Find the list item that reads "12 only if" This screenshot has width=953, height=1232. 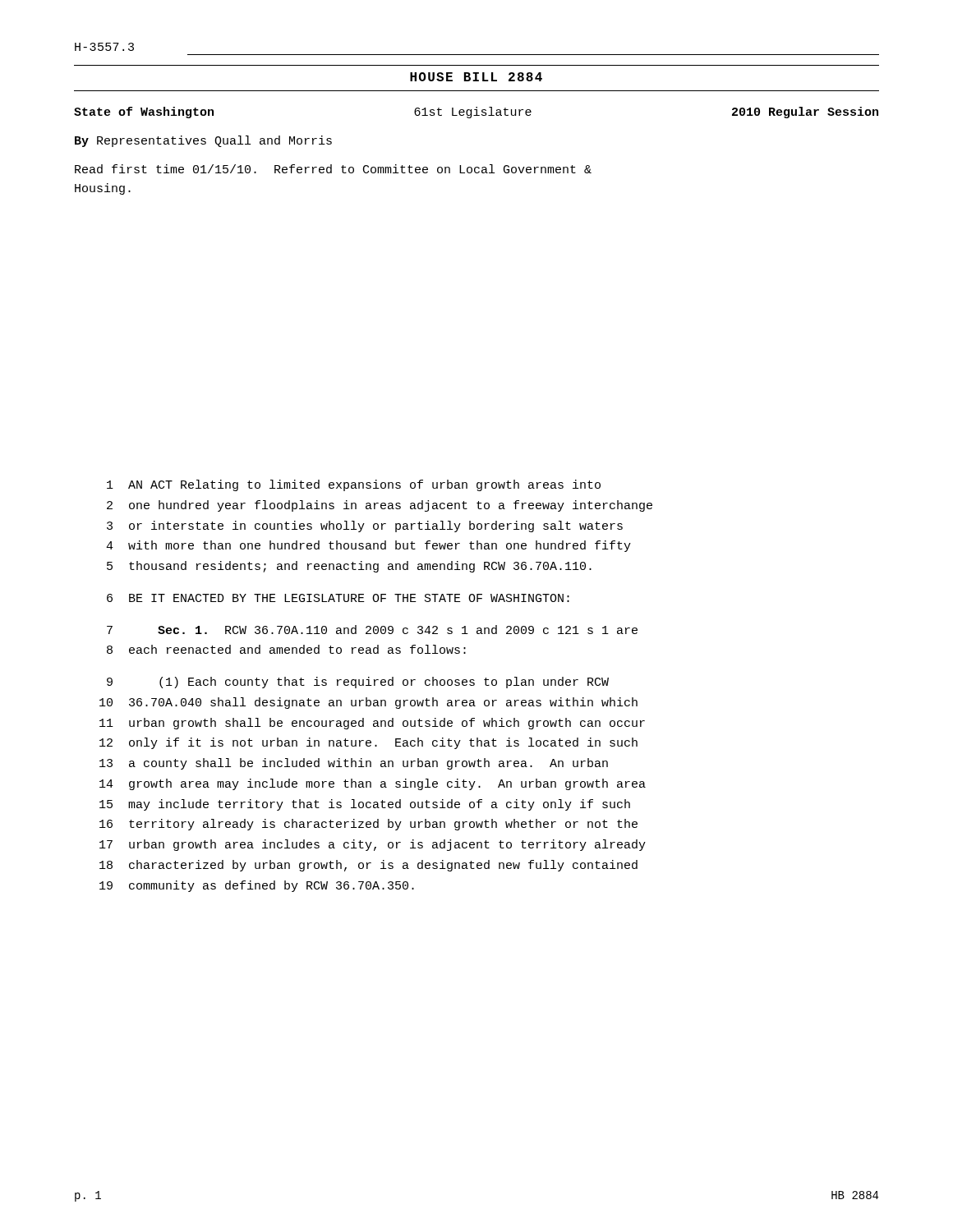click(x=476, y=745)
